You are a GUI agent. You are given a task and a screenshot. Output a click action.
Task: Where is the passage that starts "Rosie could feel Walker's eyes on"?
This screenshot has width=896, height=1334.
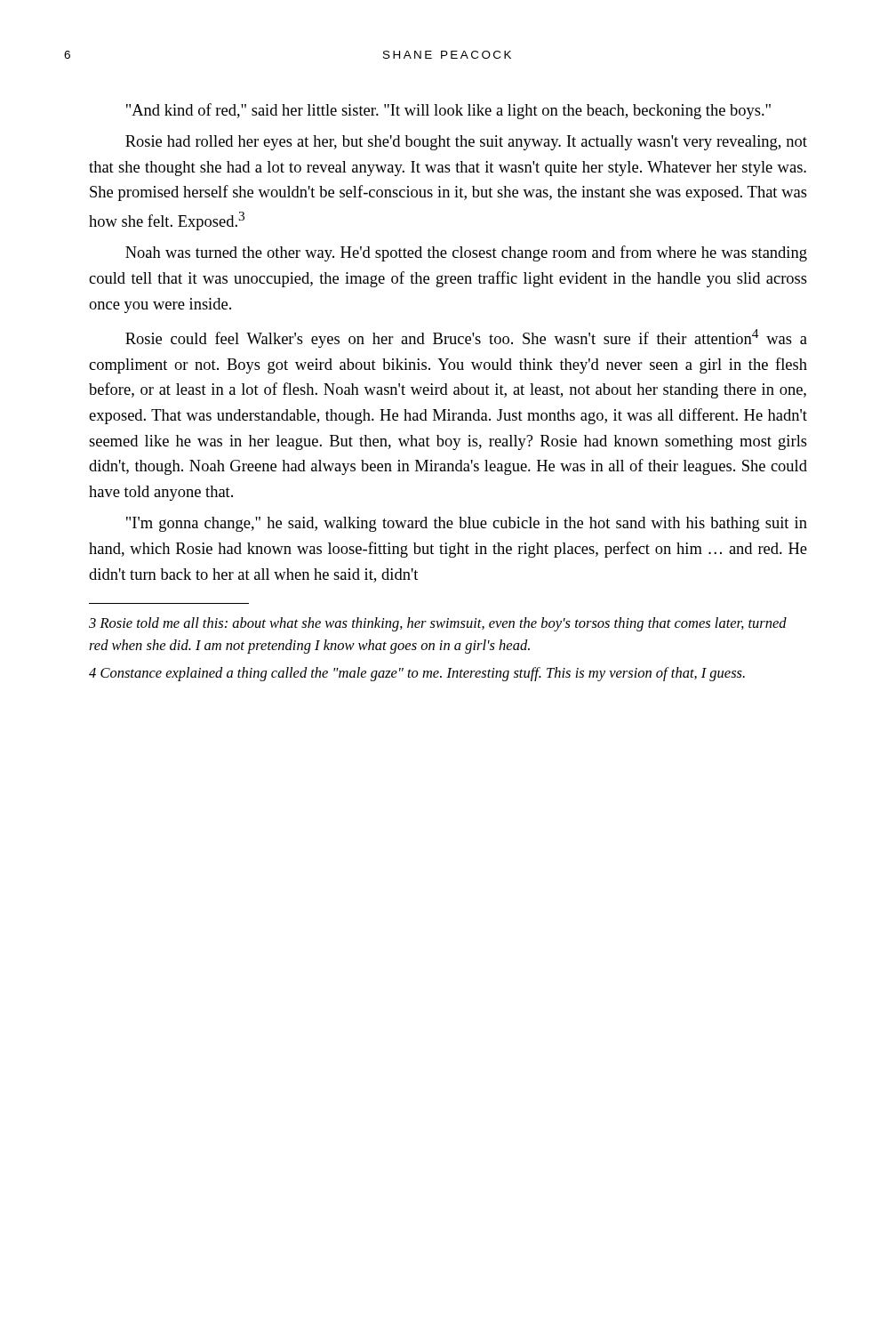pos(448,413)
